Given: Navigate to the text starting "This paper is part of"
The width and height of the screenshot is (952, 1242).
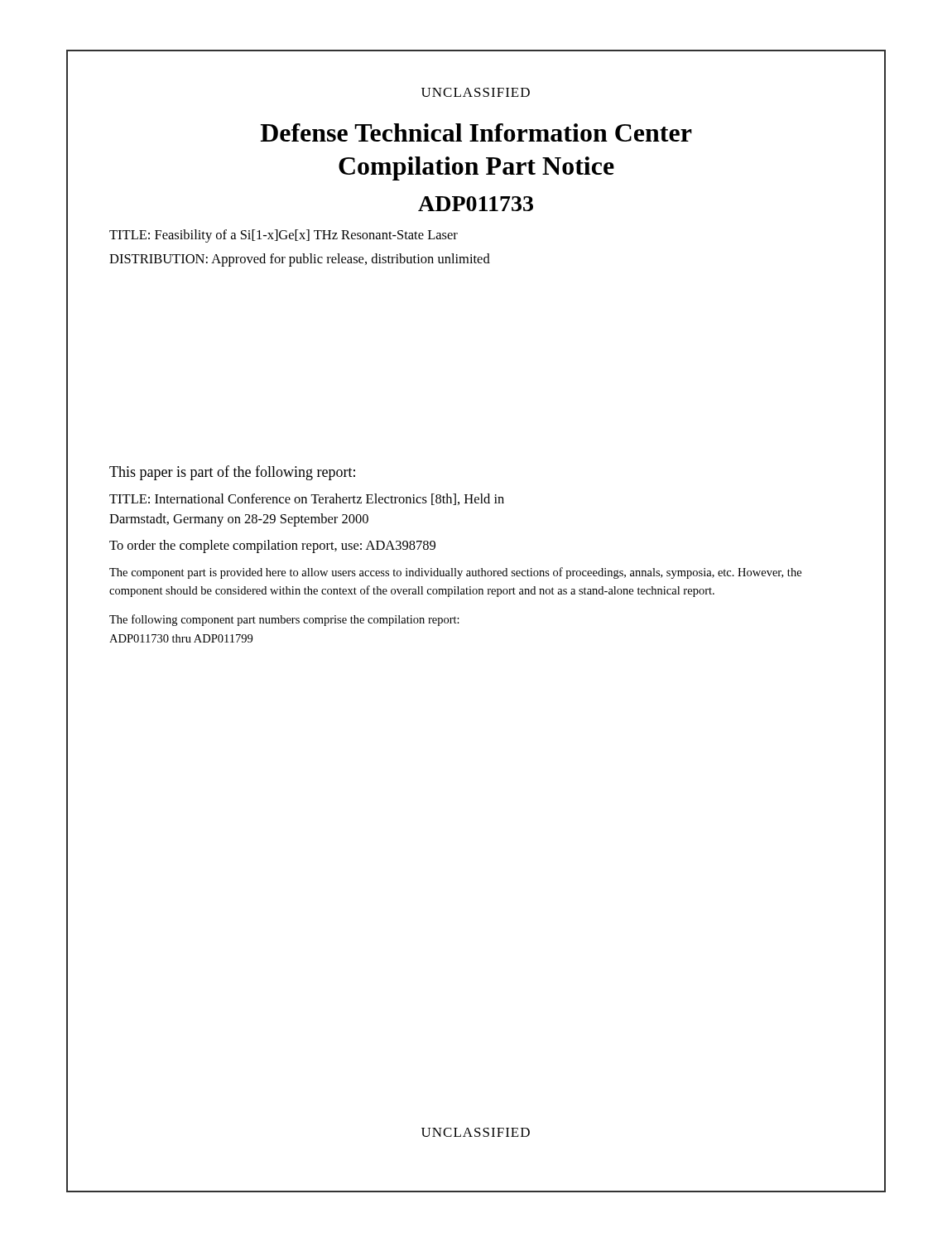Looking at the screenshot, I should [x=233, y=472].
